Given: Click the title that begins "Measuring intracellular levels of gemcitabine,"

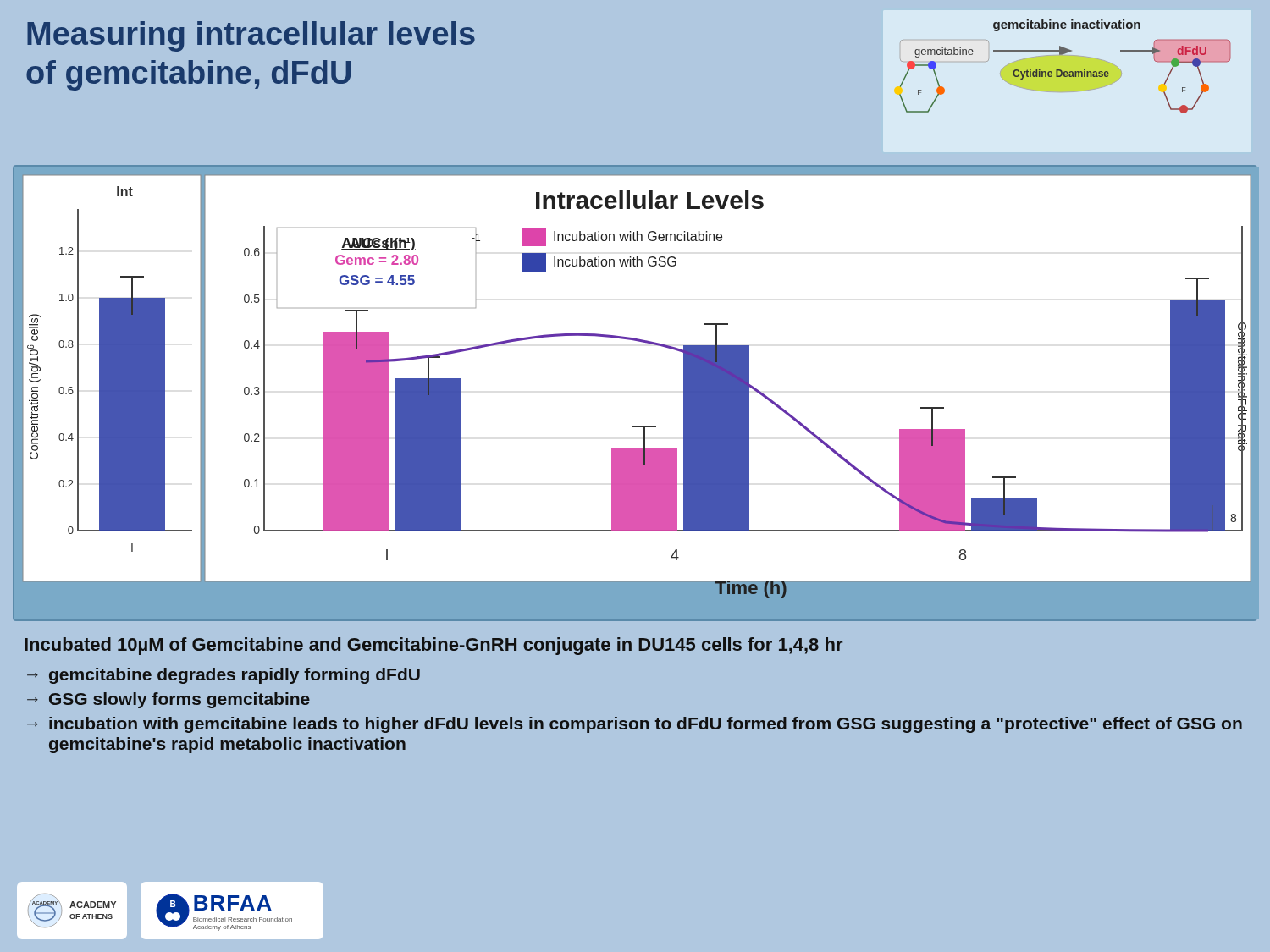Looking at the screenshot, I should pos(251,53).
